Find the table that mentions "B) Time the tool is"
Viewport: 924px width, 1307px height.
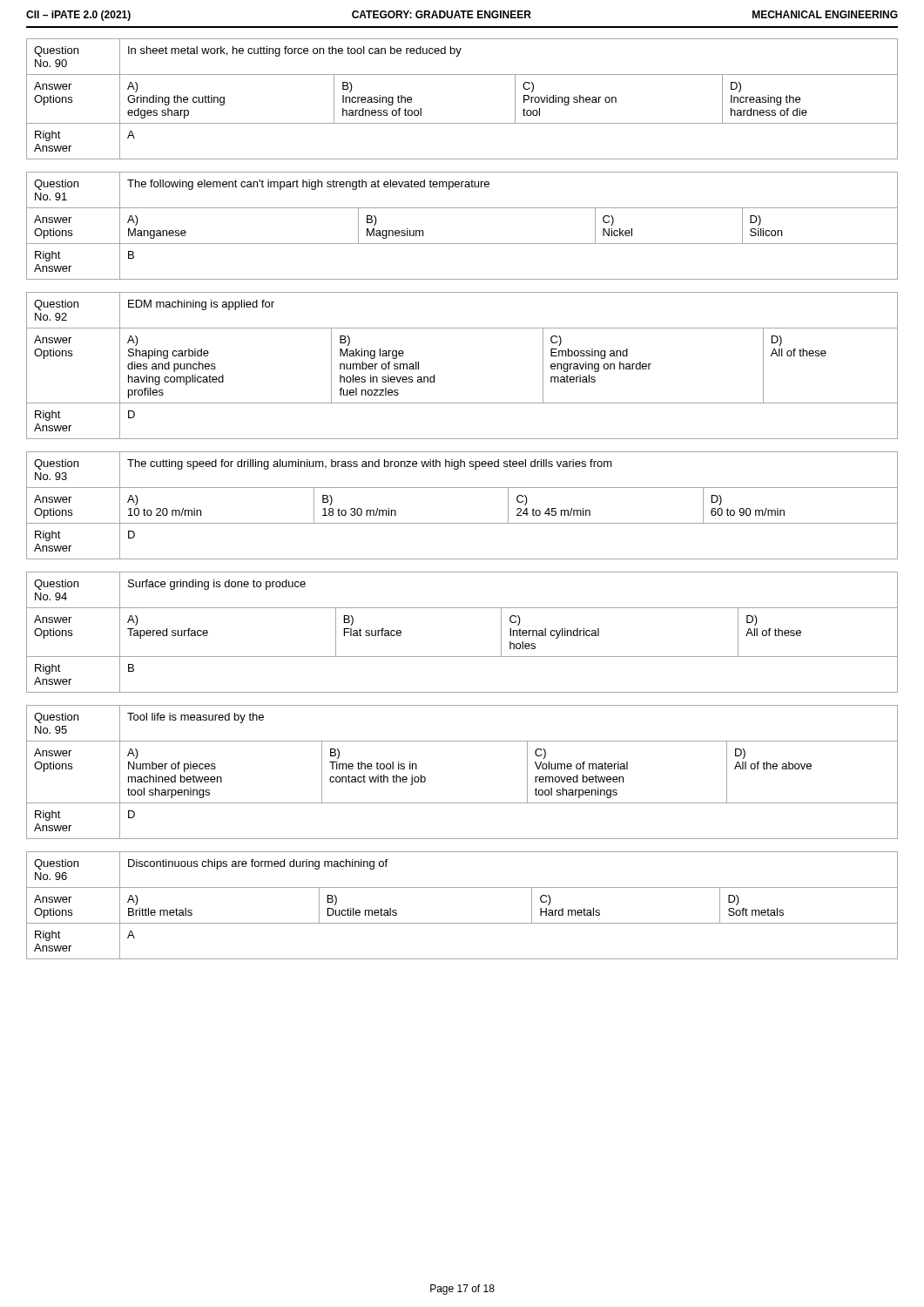coord(462,772)
